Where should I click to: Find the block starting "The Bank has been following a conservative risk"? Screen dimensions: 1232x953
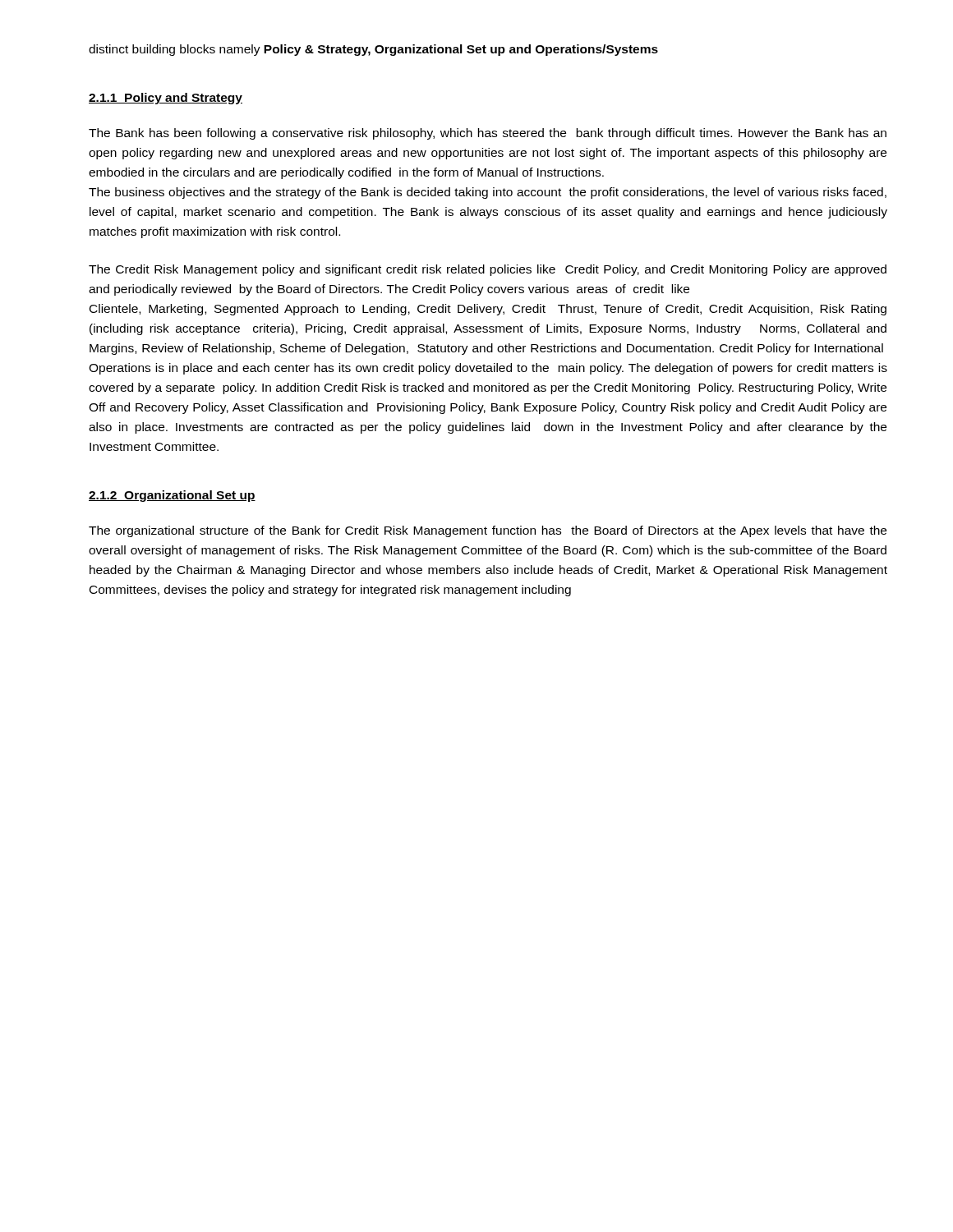coord(488,182)
